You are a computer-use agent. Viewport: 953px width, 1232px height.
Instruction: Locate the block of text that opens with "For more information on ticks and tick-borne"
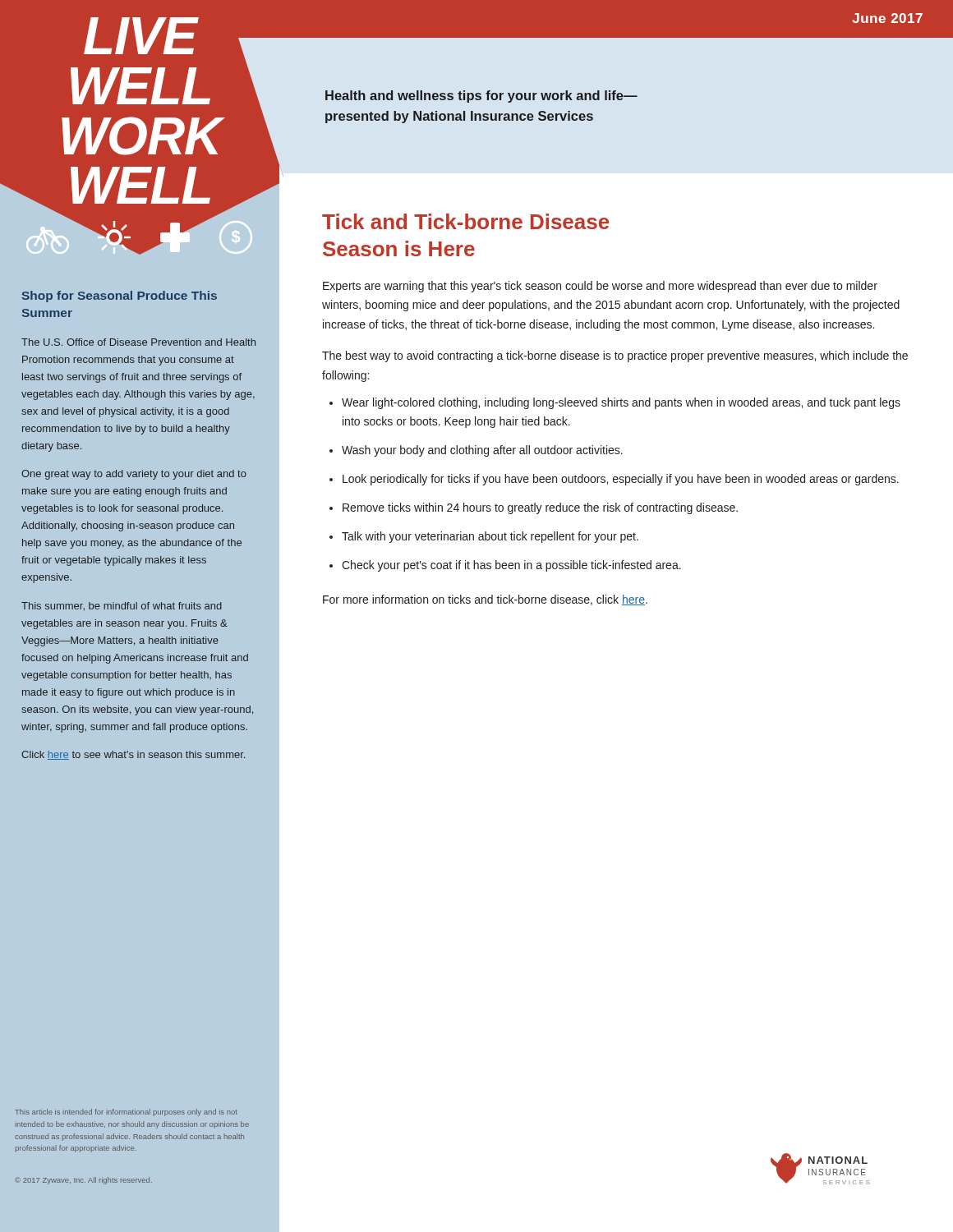[x=485, y=599]
